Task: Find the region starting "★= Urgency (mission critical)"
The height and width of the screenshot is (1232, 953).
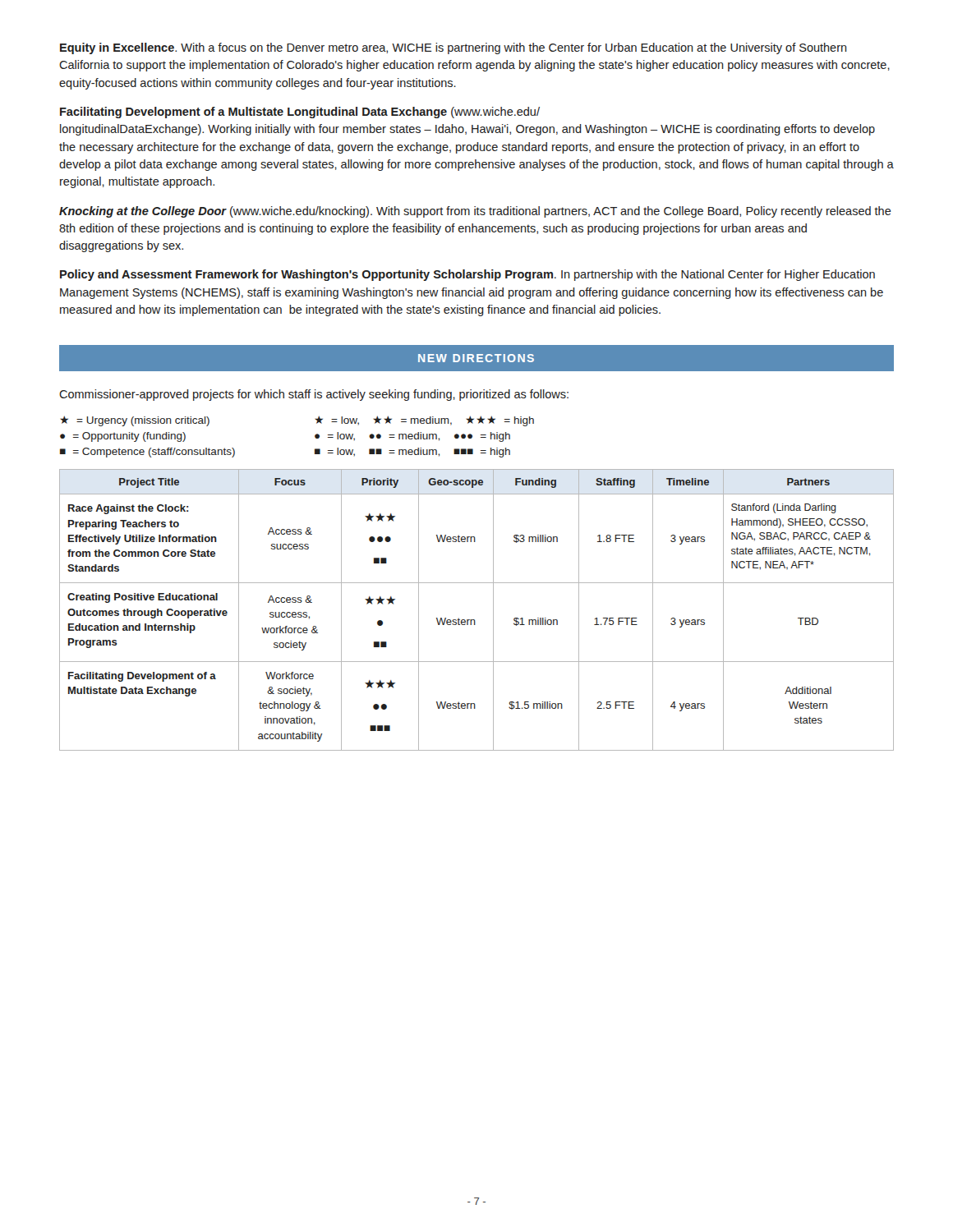Action: click(x=135, y=420)
